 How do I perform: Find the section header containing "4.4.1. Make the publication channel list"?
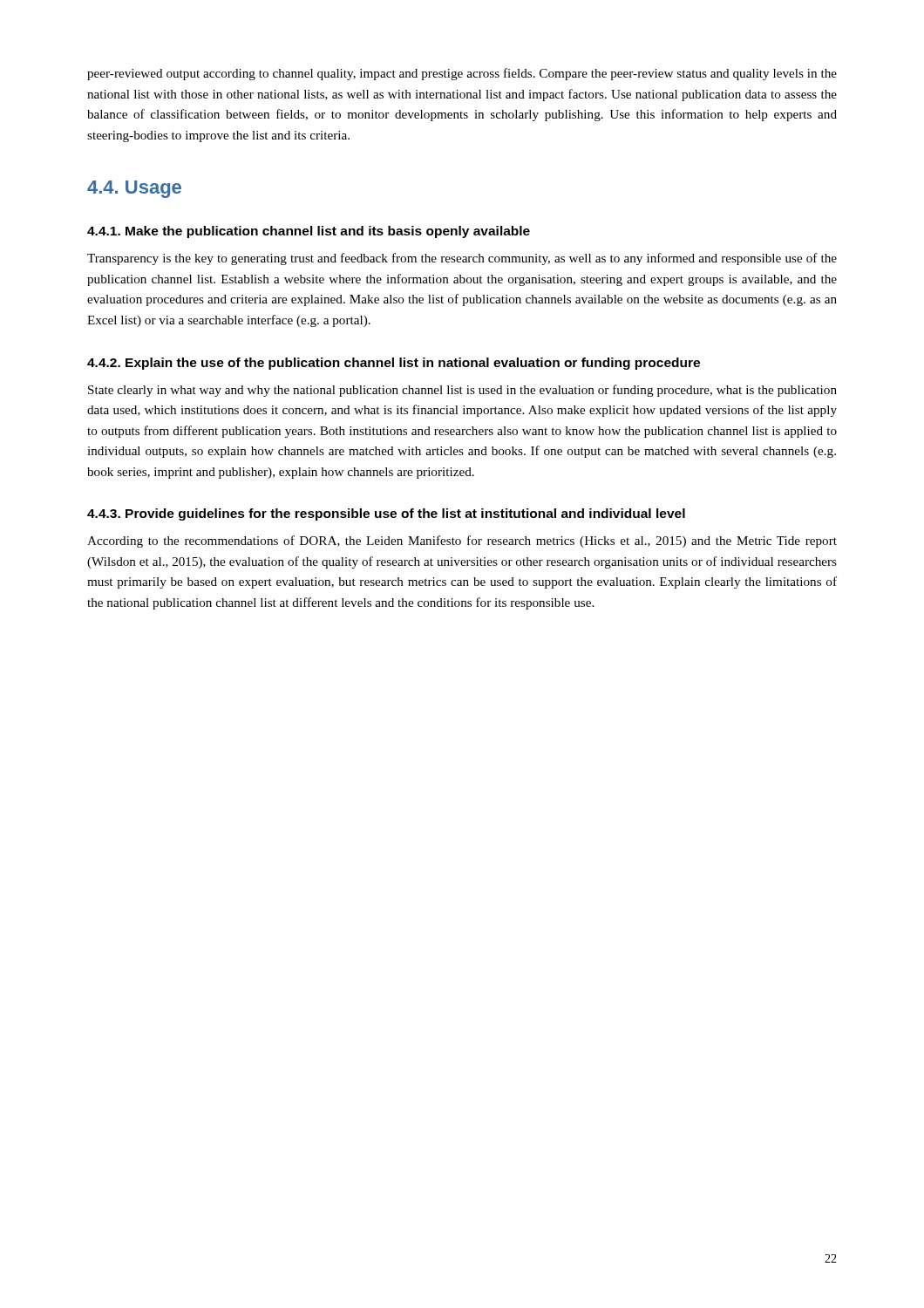[x=309, y=231]
